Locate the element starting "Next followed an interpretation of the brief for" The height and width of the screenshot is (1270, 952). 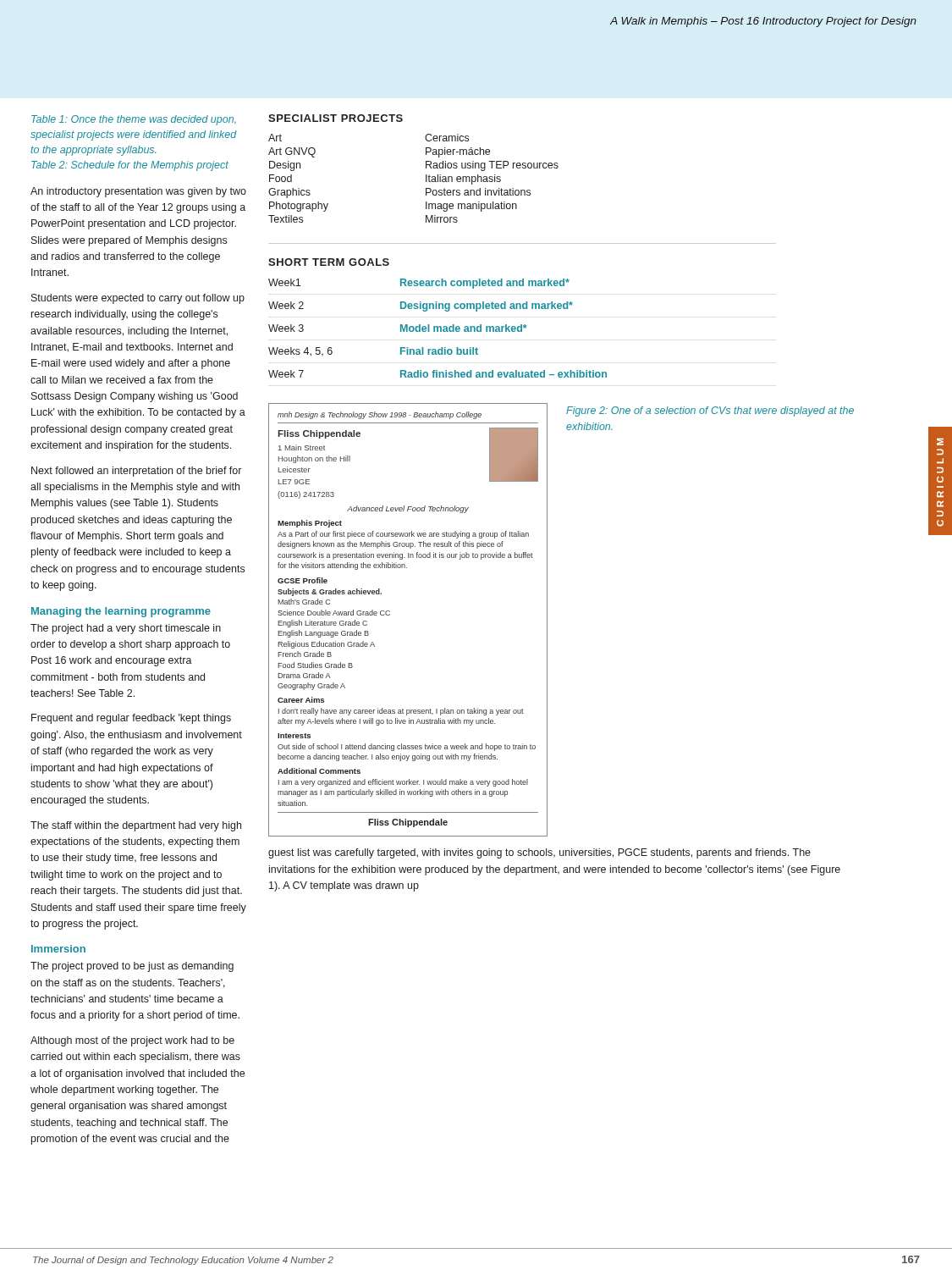(x=138, y=528)
